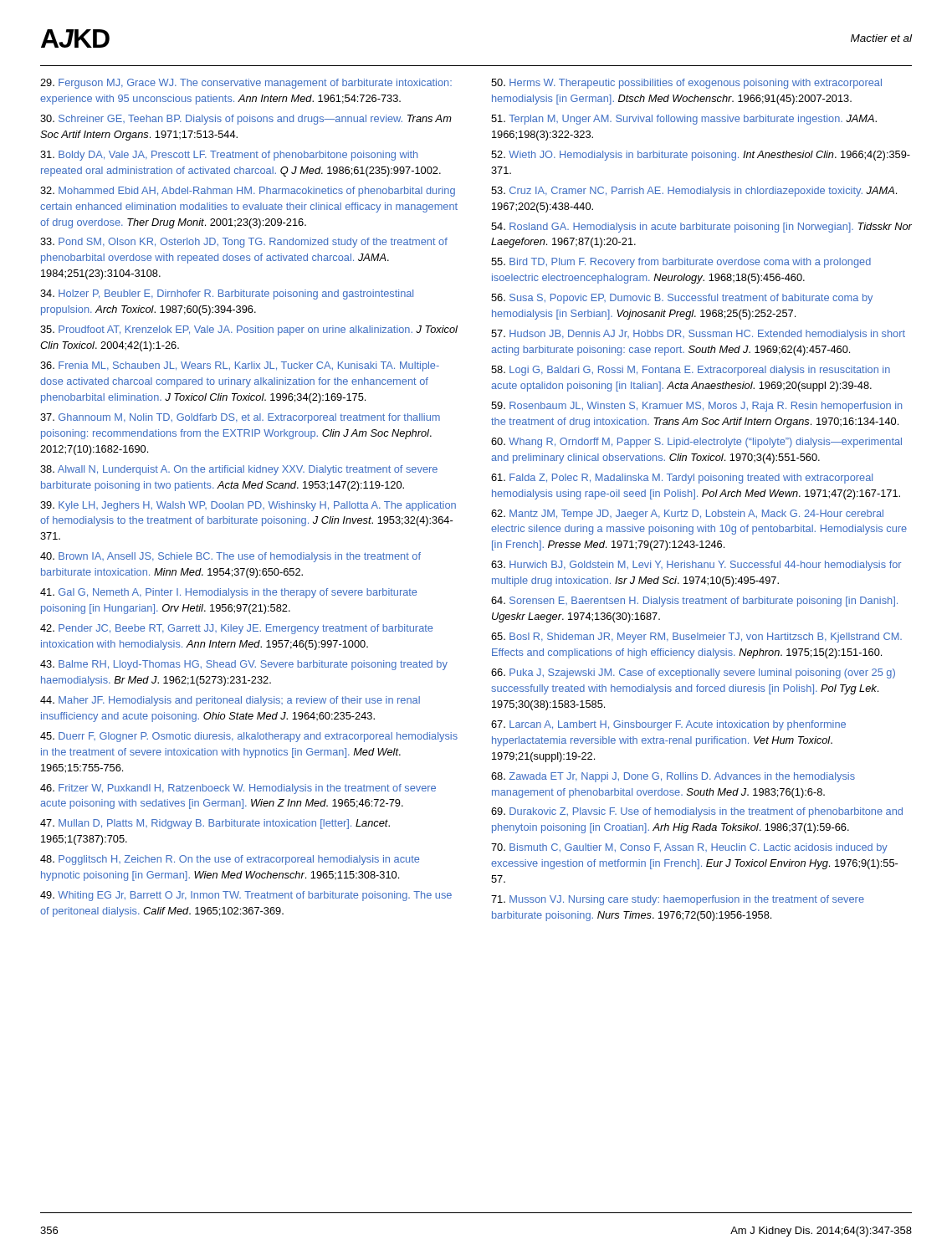Find the element starting "40. Brown IA, Ansell JS, Schiele BC. The"
This screenshot has height=1255, width=952.
230,564
